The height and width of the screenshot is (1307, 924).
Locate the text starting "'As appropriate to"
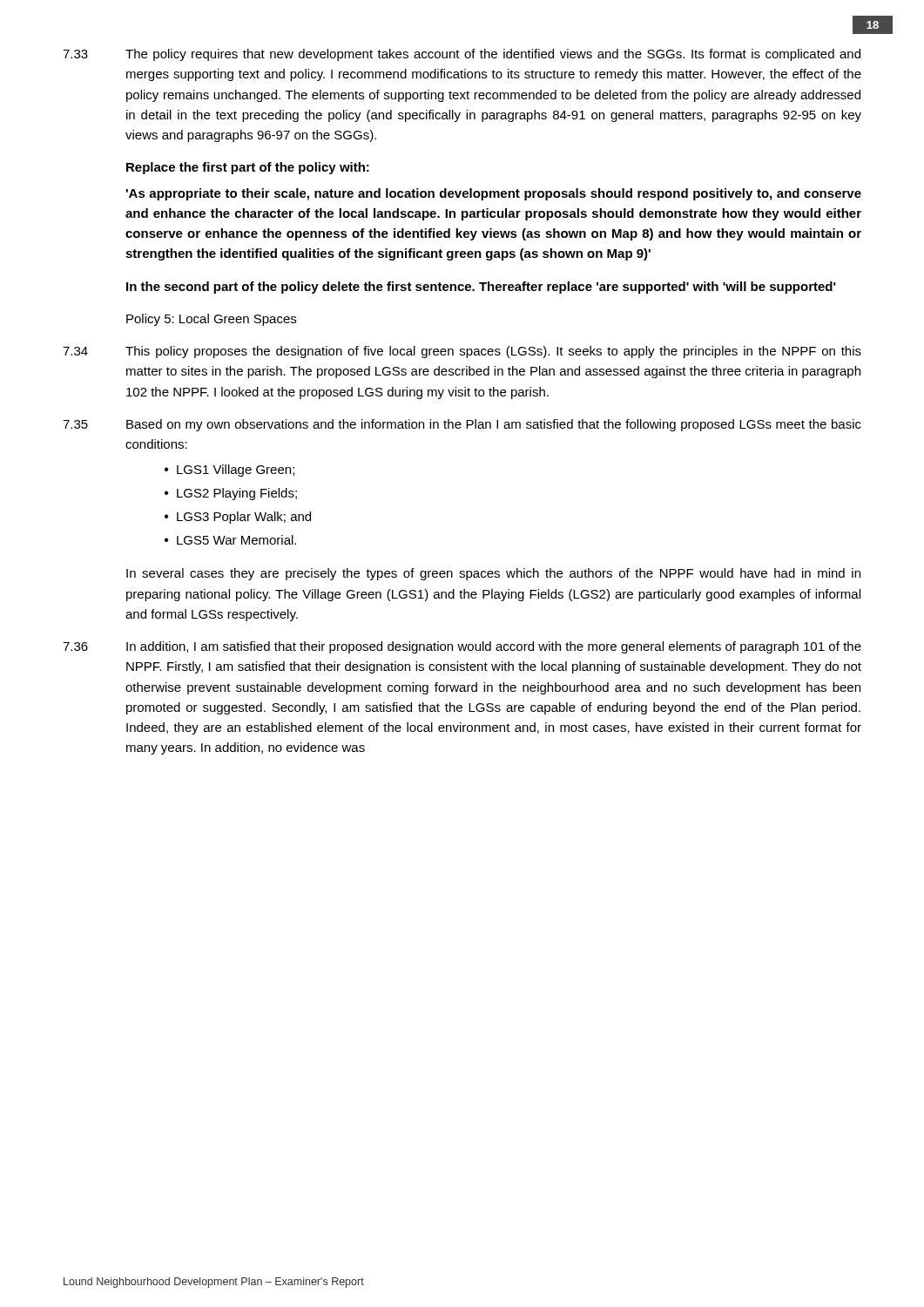[x=493, y=223]
